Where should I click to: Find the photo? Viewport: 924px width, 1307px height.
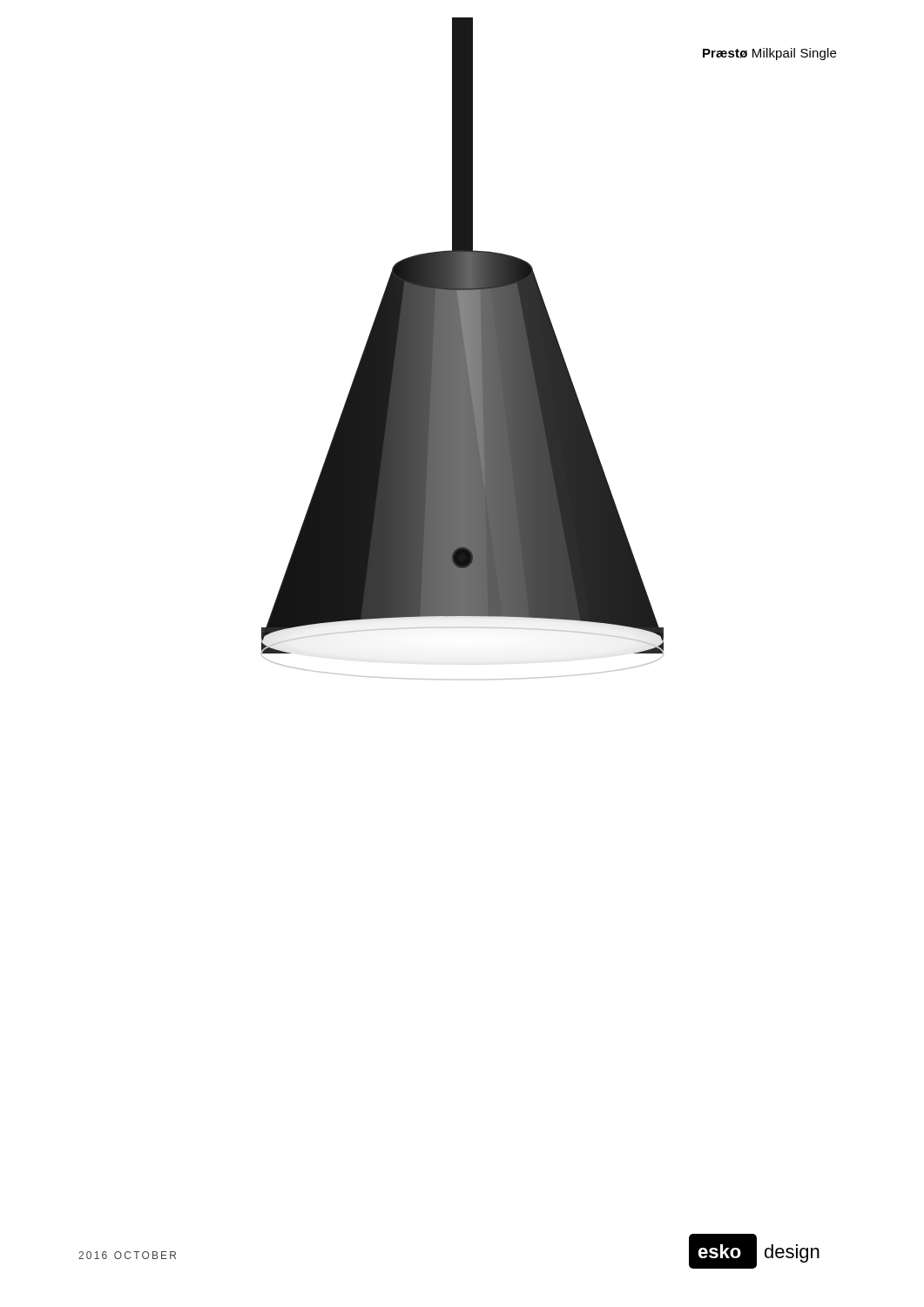[462, 479]
